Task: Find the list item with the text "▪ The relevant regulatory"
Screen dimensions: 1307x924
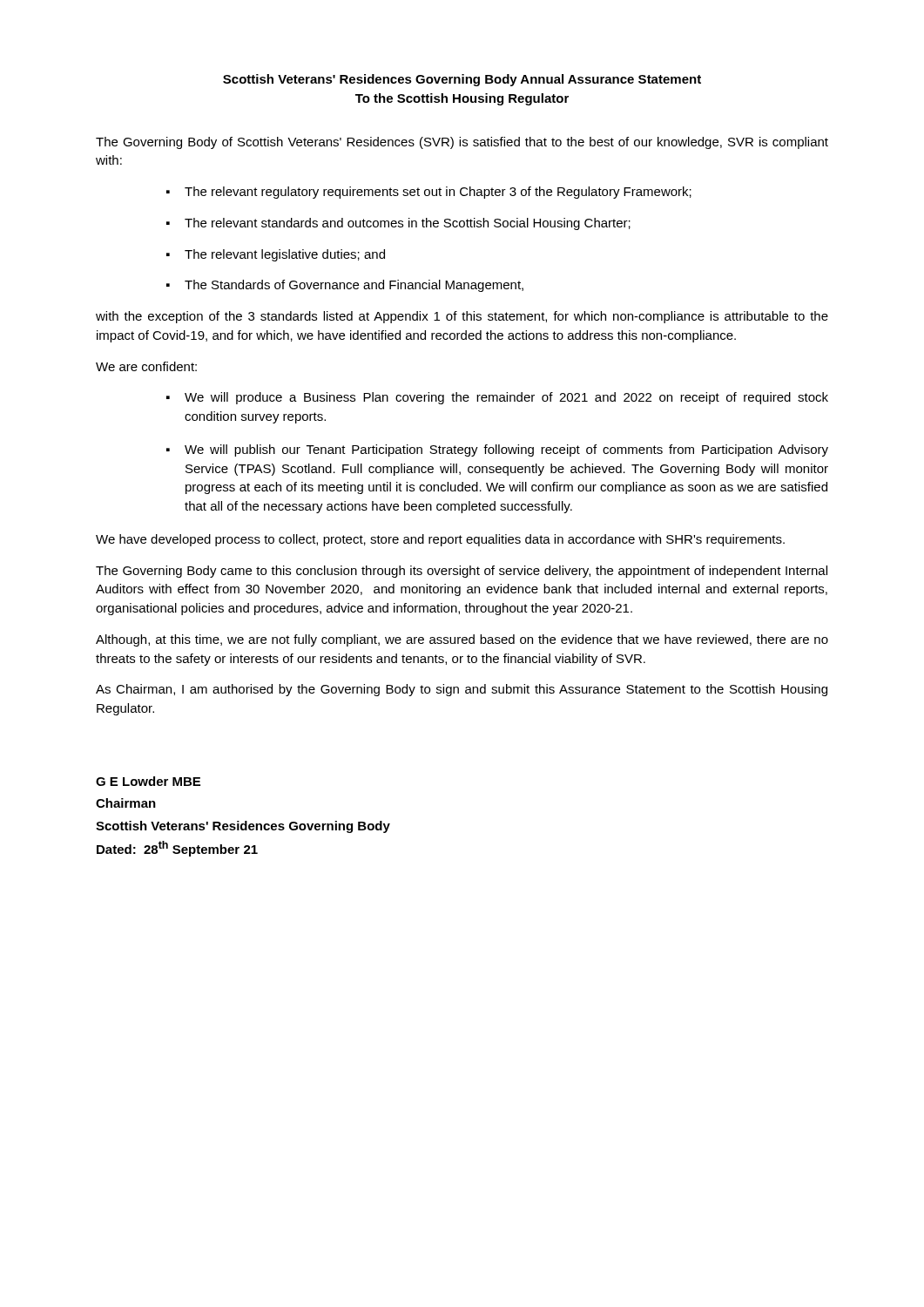Action: [x=497, y=192]
